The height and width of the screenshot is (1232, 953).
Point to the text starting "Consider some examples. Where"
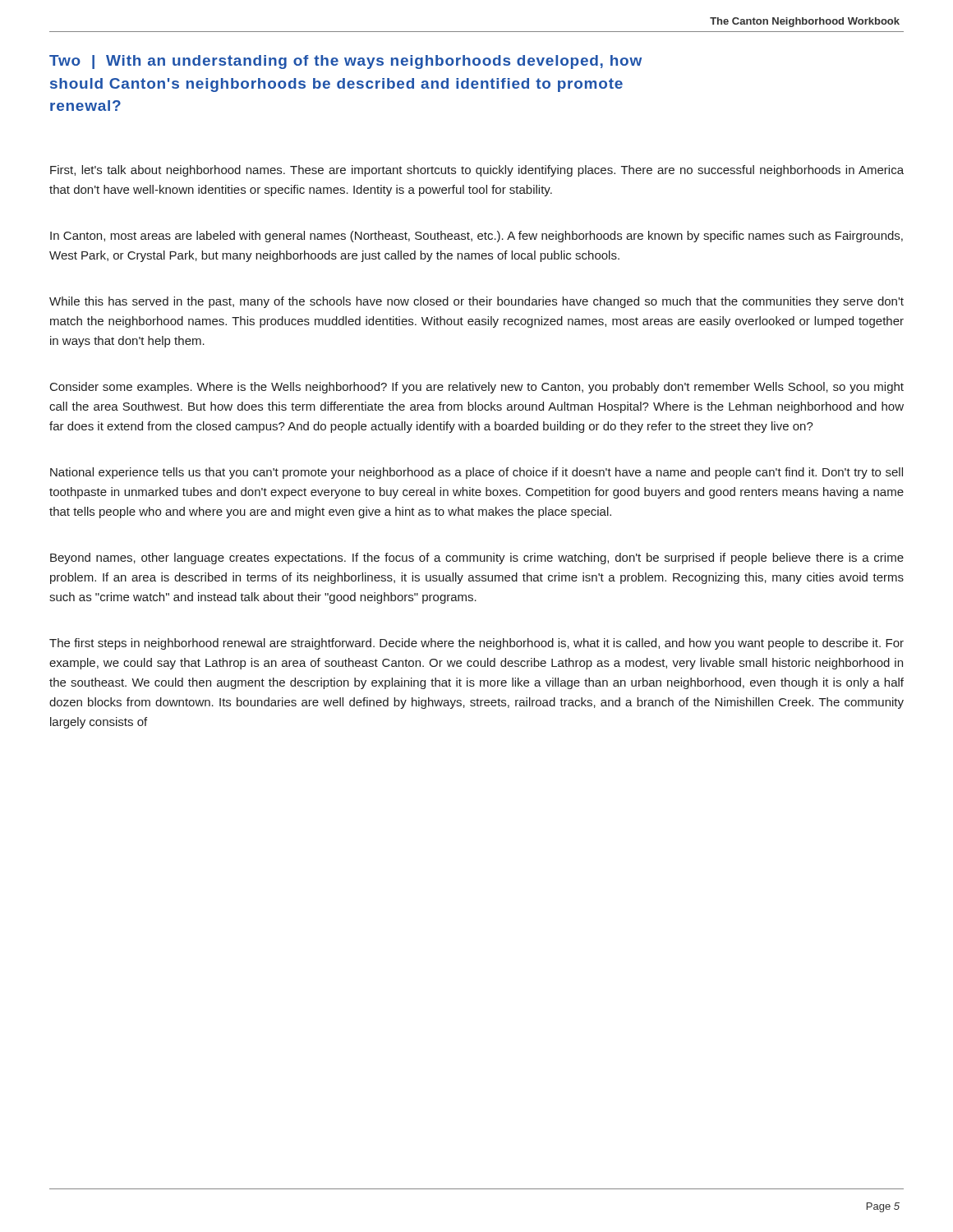(x=476, y=406)
